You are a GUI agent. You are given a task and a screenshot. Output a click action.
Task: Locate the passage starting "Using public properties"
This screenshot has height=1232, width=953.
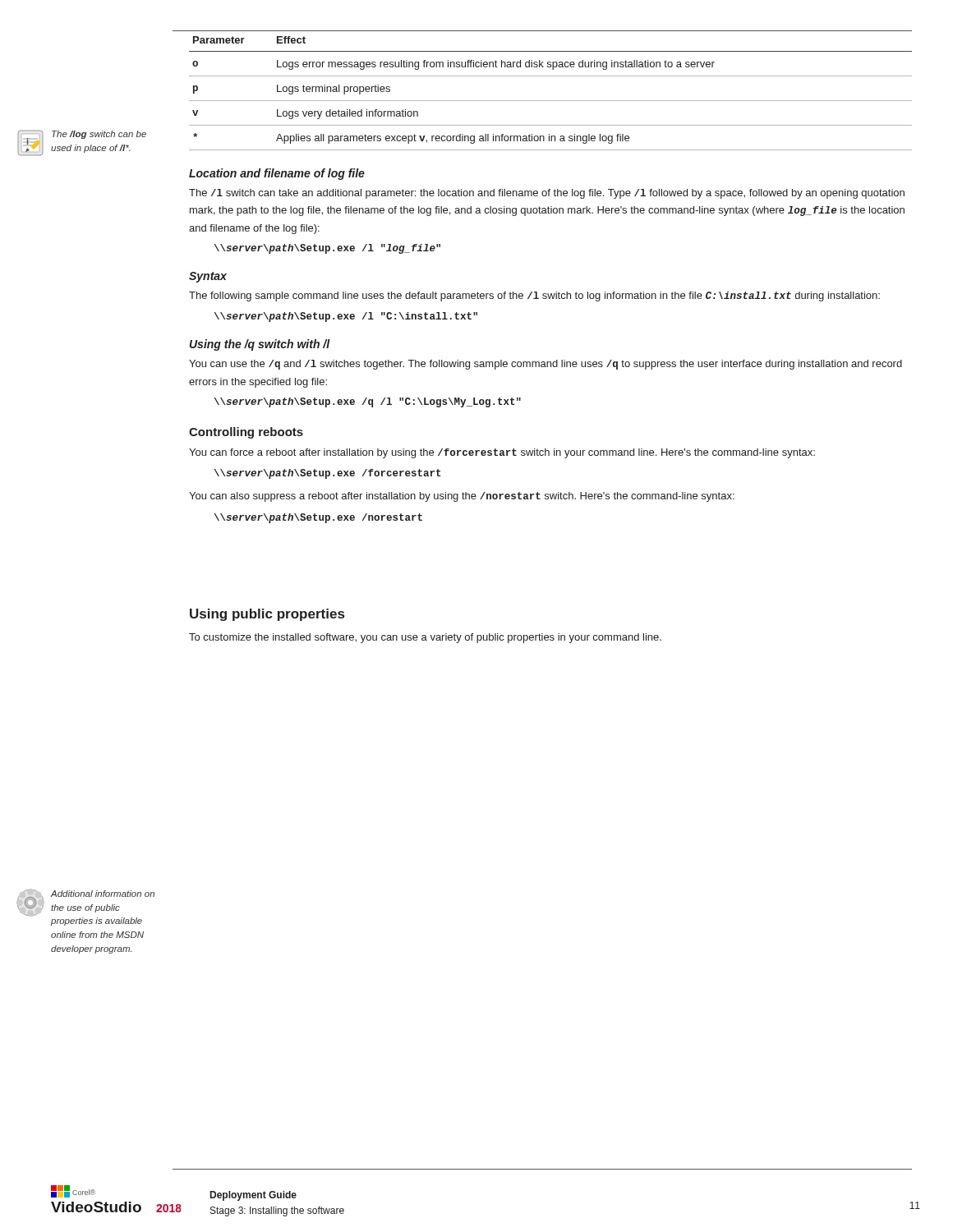[267, 614]
